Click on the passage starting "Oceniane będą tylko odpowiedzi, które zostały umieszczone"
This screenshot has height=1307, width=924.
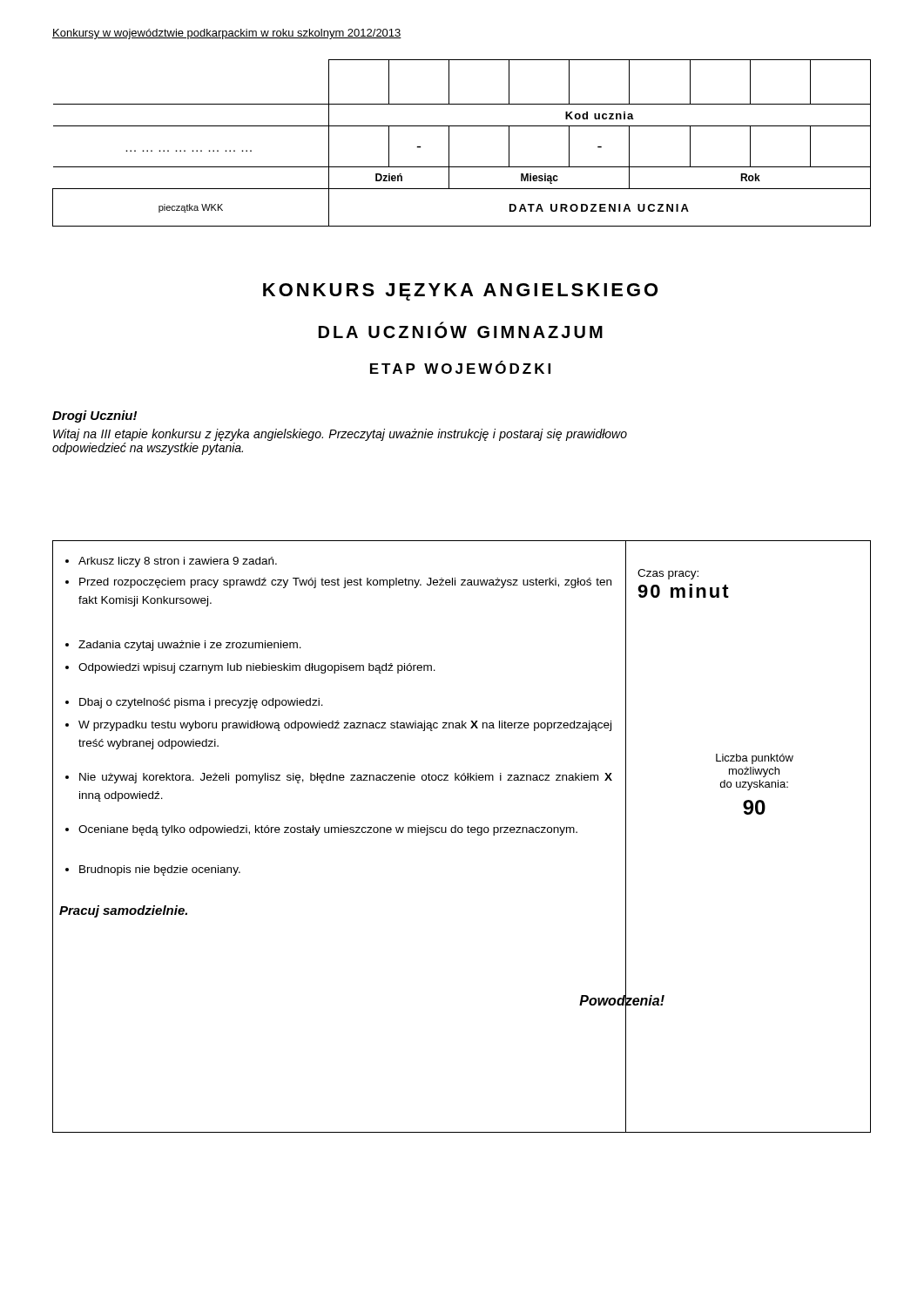336,830
